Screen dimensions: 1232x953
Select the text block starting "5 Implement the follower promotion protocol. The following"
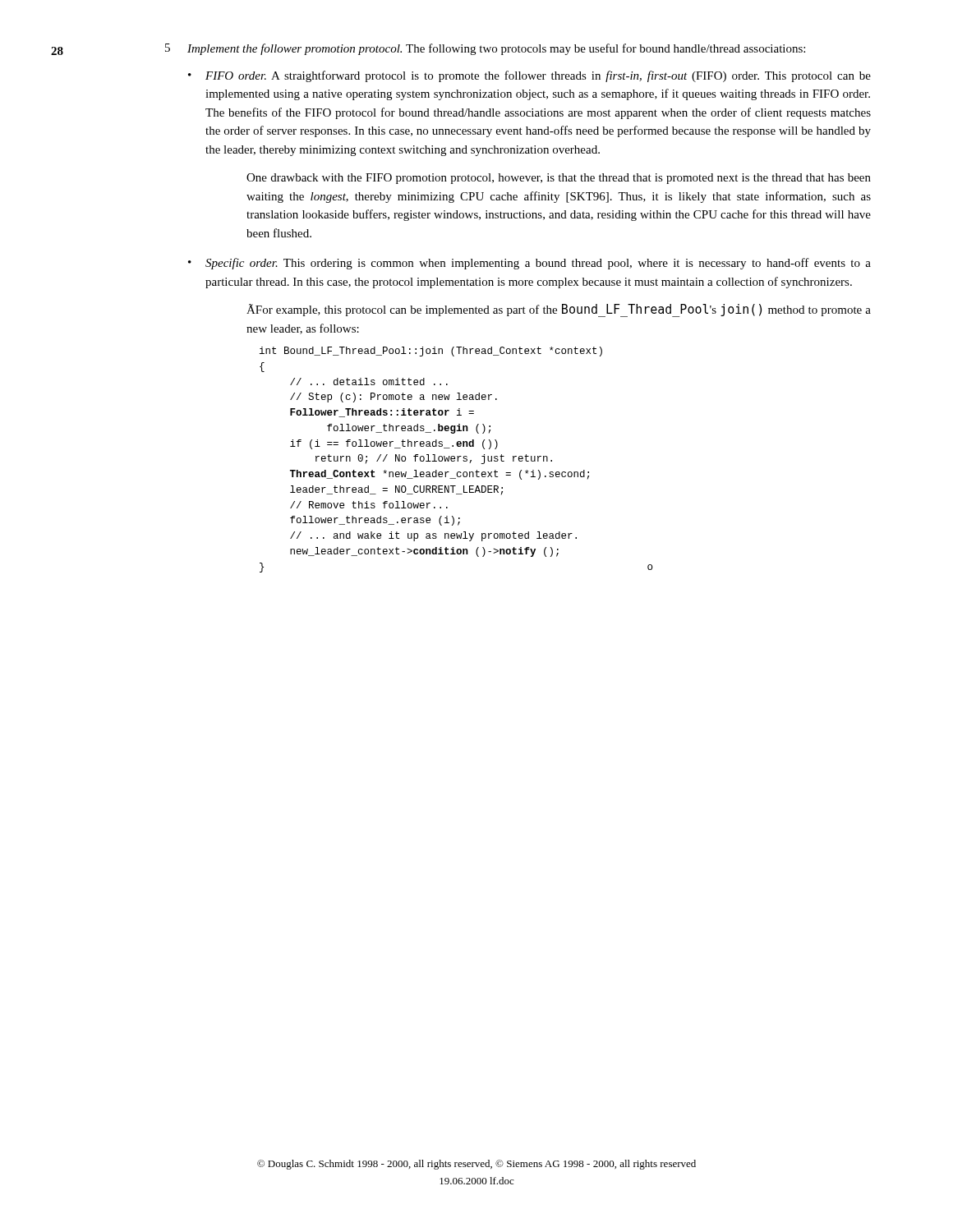click(x=518, y=49)
